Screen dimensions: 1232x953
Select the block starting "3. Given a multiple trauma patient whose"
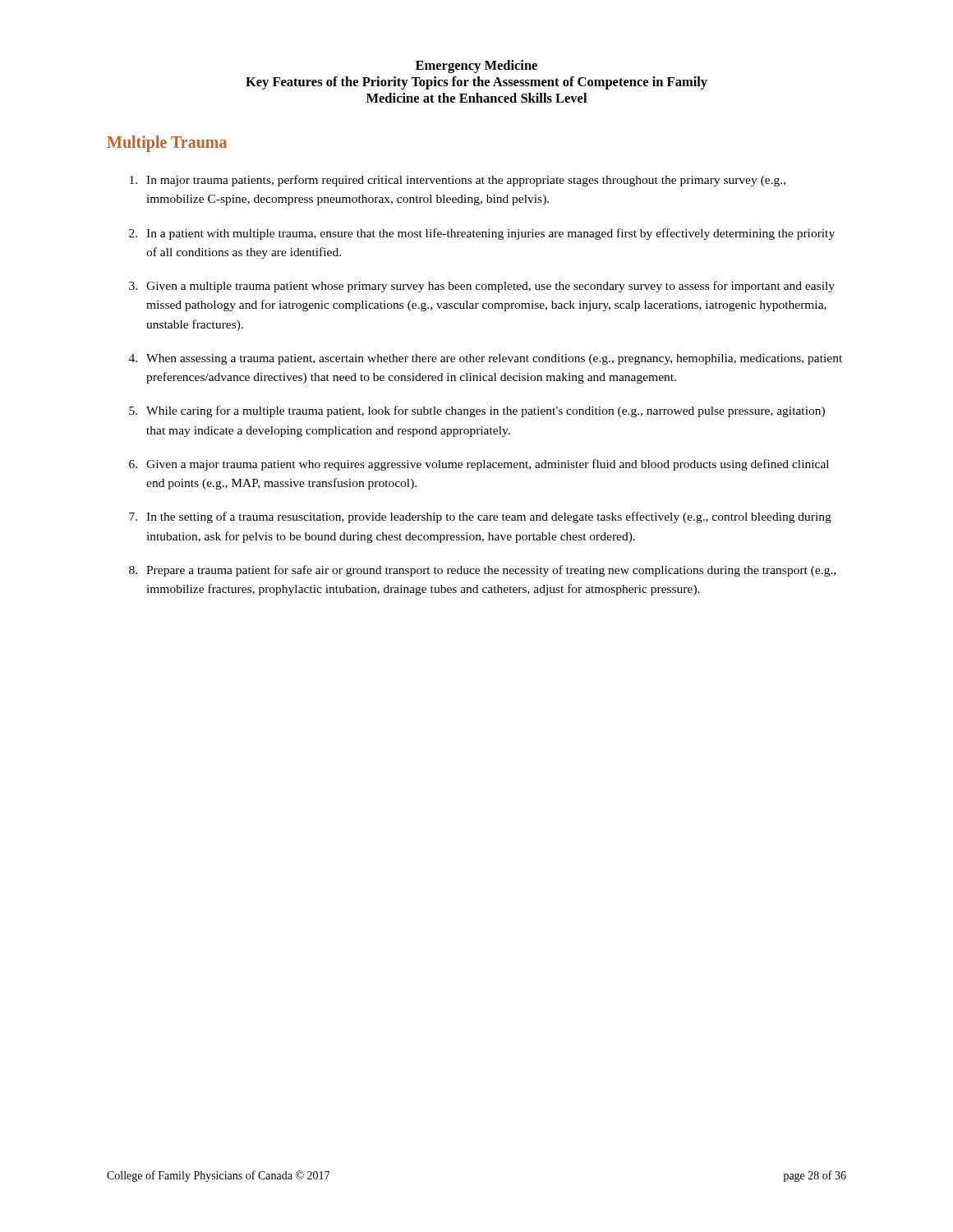(x=476, y=305)
